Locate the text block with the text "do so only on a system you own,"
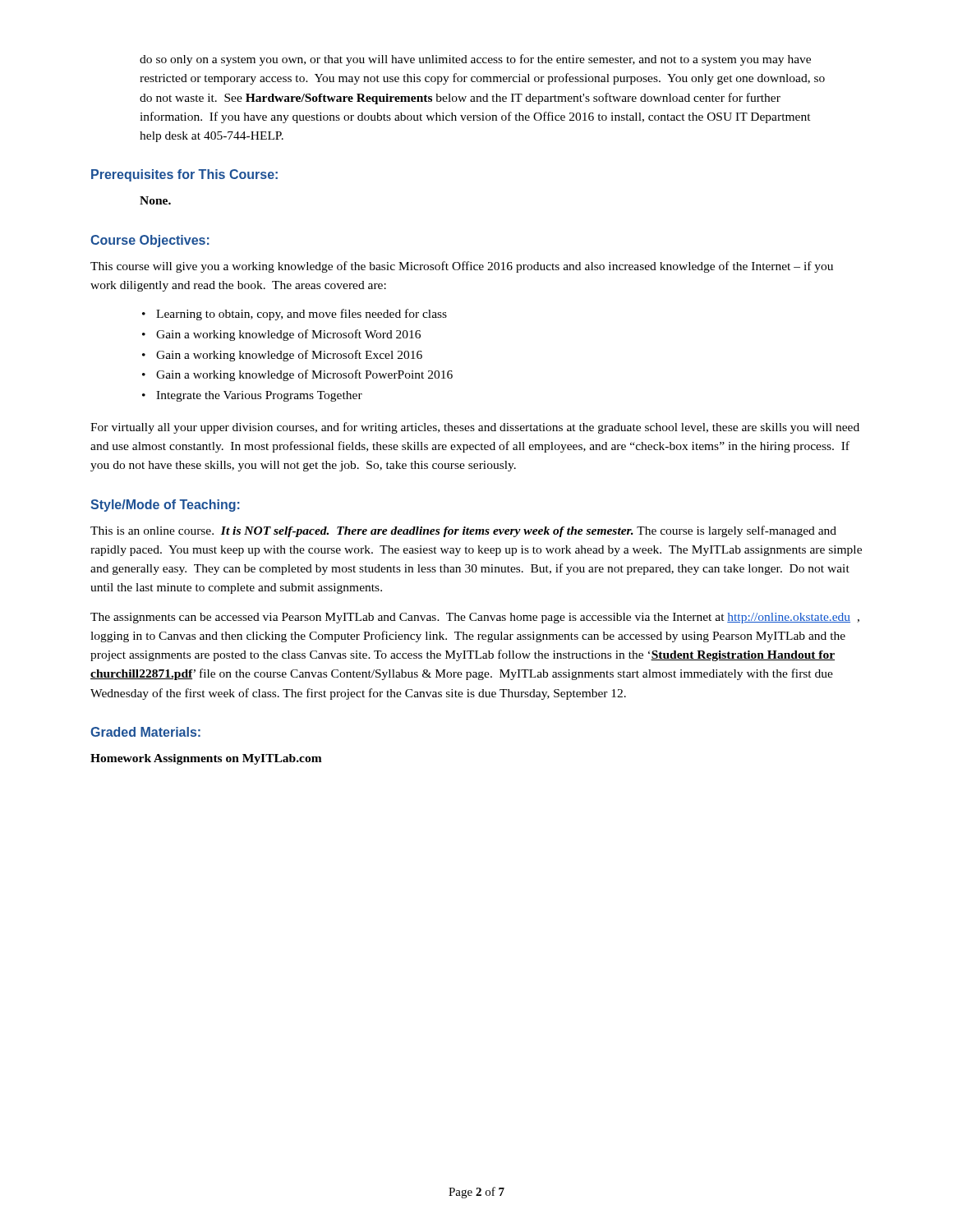This screenshot has width=953, height=1232. click(482, 97)
